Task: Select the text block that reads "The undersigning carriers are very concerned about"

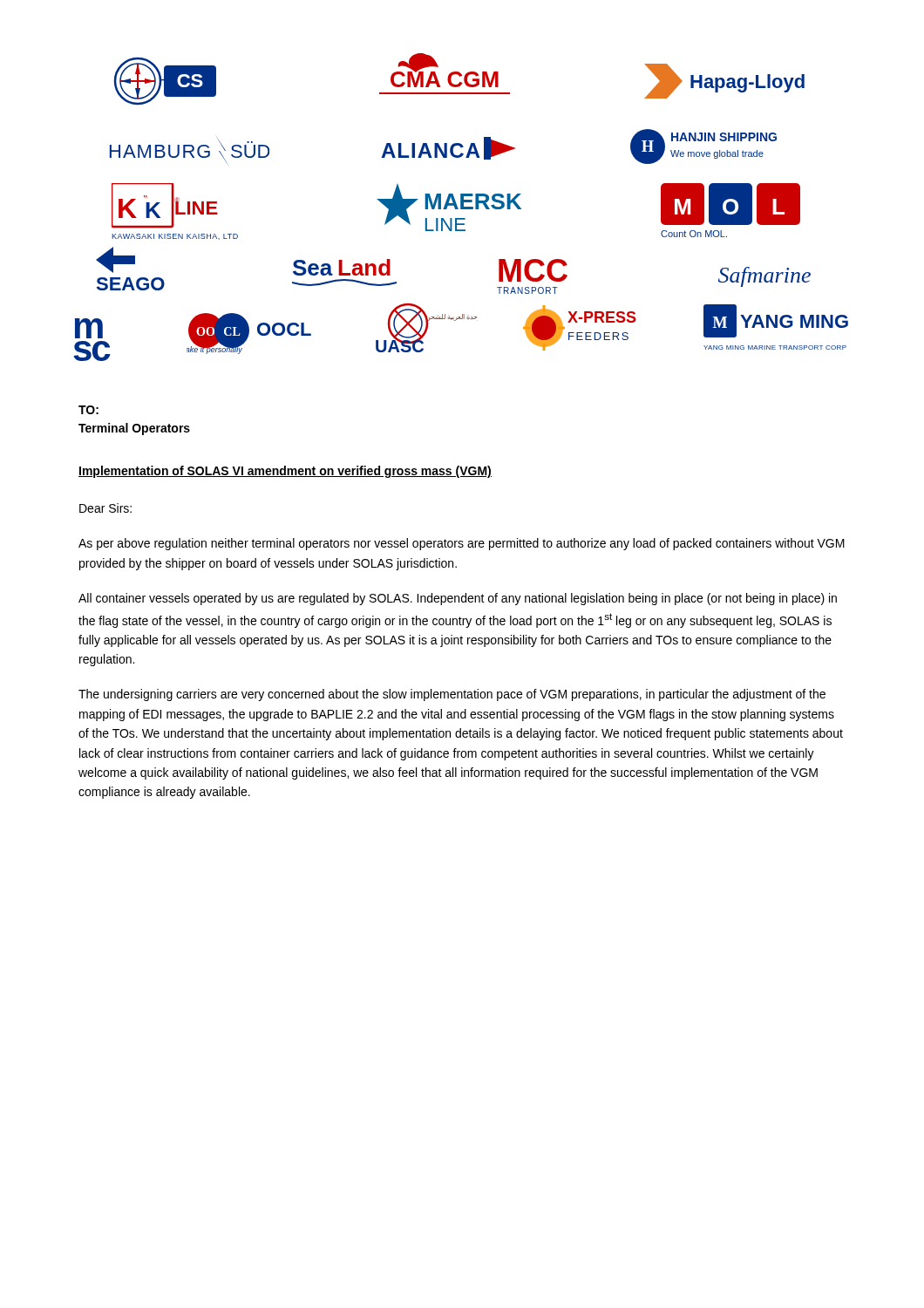Action: 462,743
